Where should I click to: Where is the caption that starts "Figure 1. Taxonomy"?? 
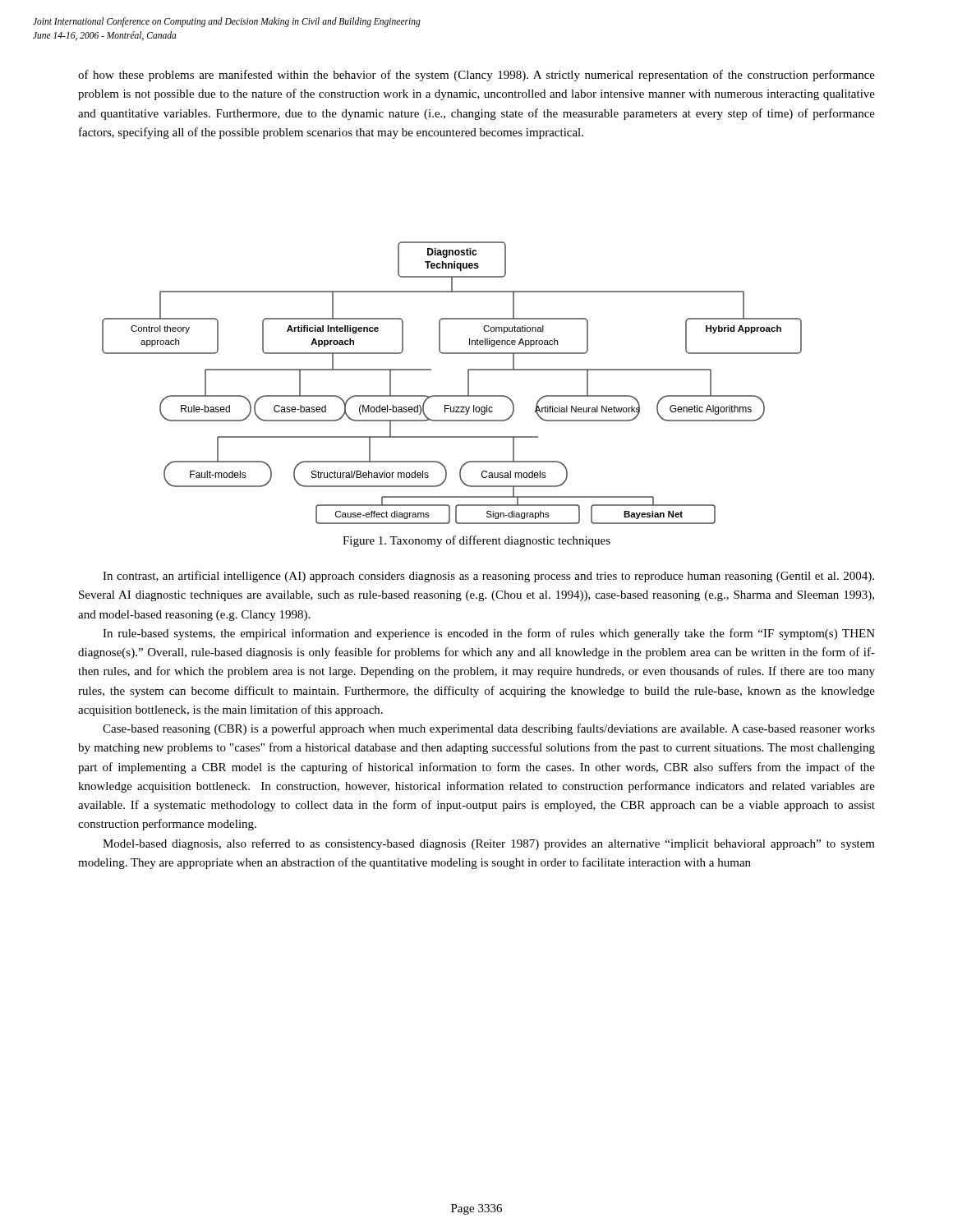click(476, 540)
